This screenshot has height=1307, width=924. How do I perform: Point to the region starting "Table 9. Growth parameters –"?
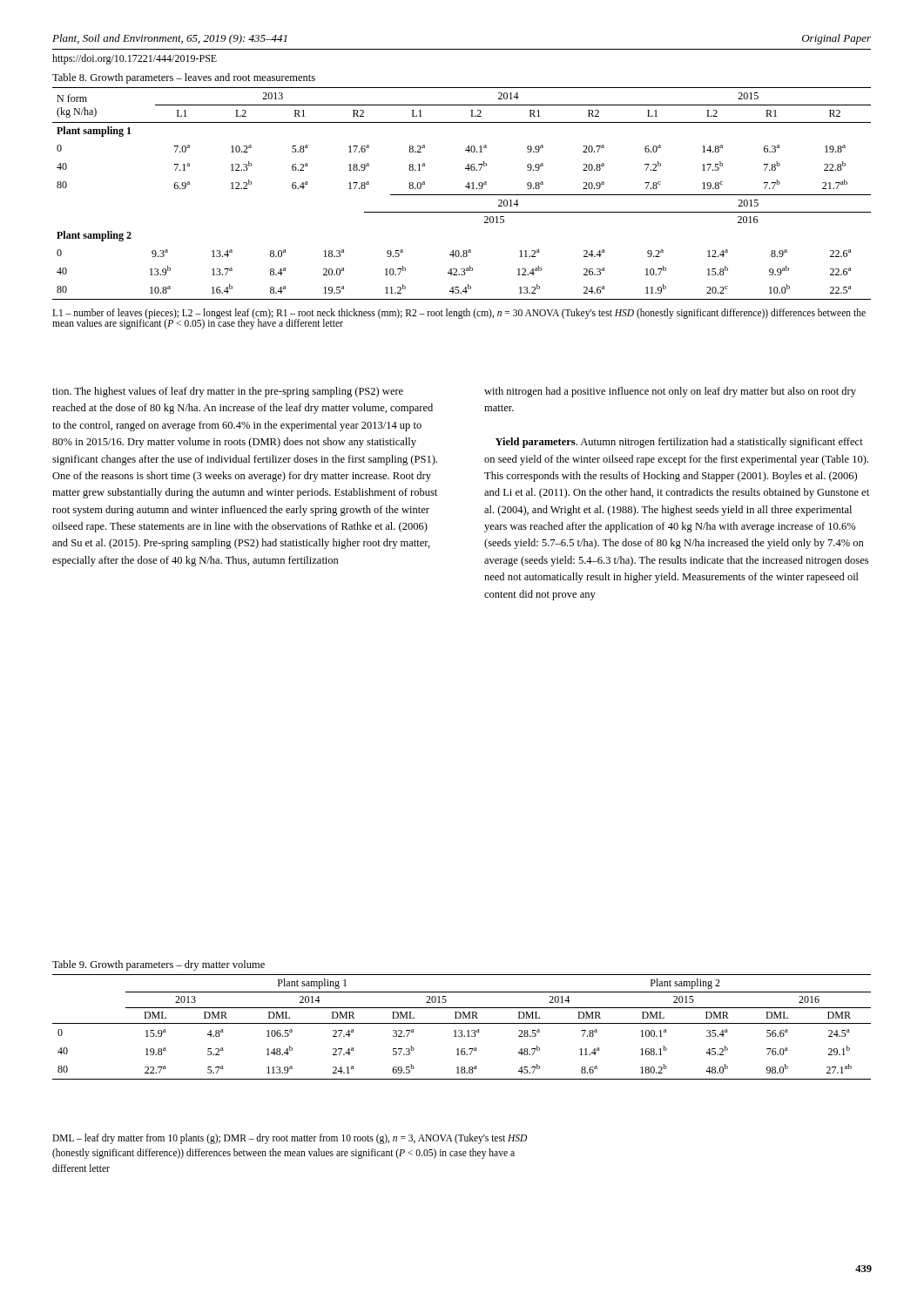pyautogui.click(x=159, y=965)
